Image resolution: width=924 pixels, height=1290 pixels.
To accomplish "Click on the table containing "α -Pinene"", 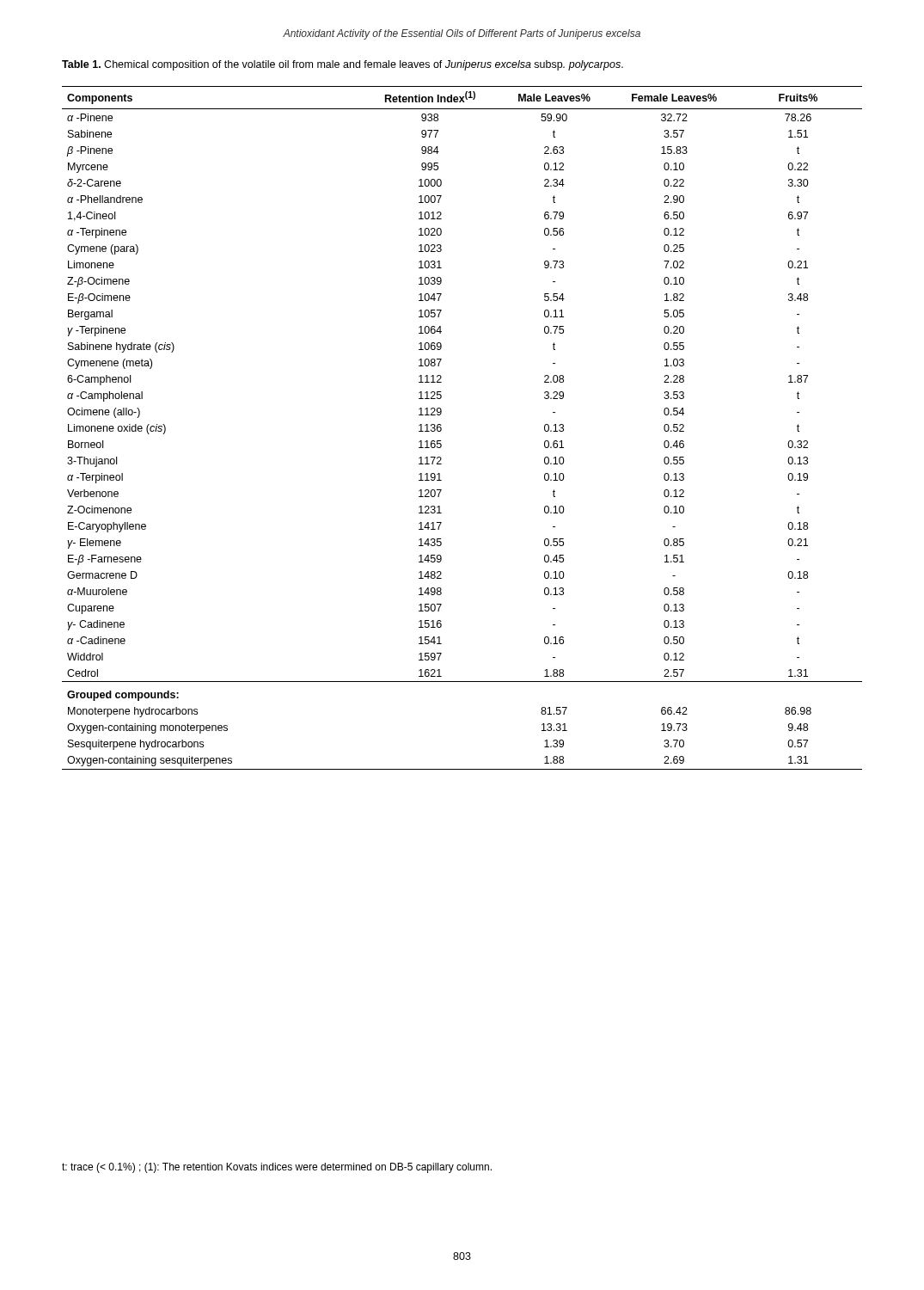I will 462,428.
